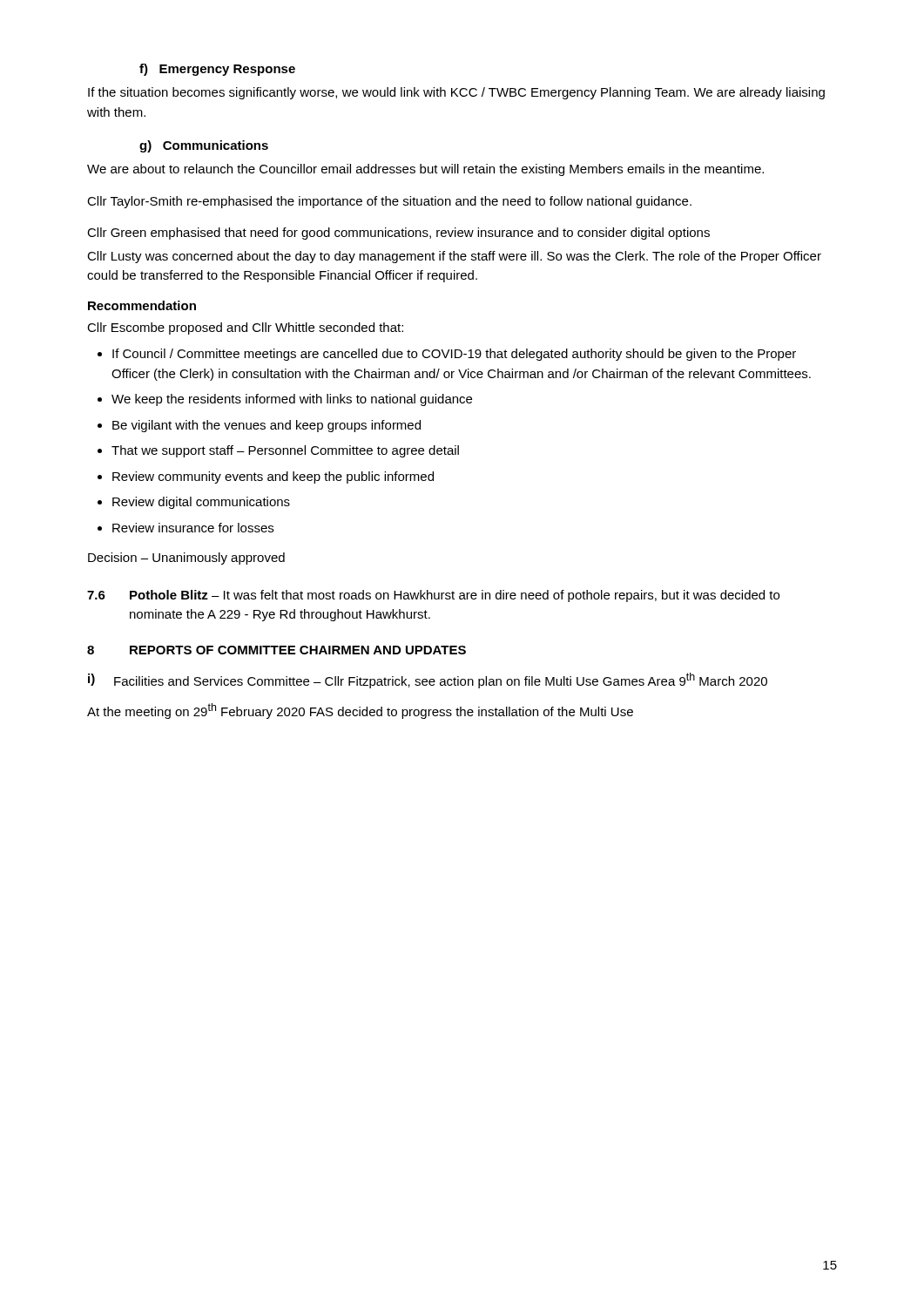Find the block on this page that starts "We are about to relaunch the Councillor"
The image size is (924, 1307).
point(426,169)
